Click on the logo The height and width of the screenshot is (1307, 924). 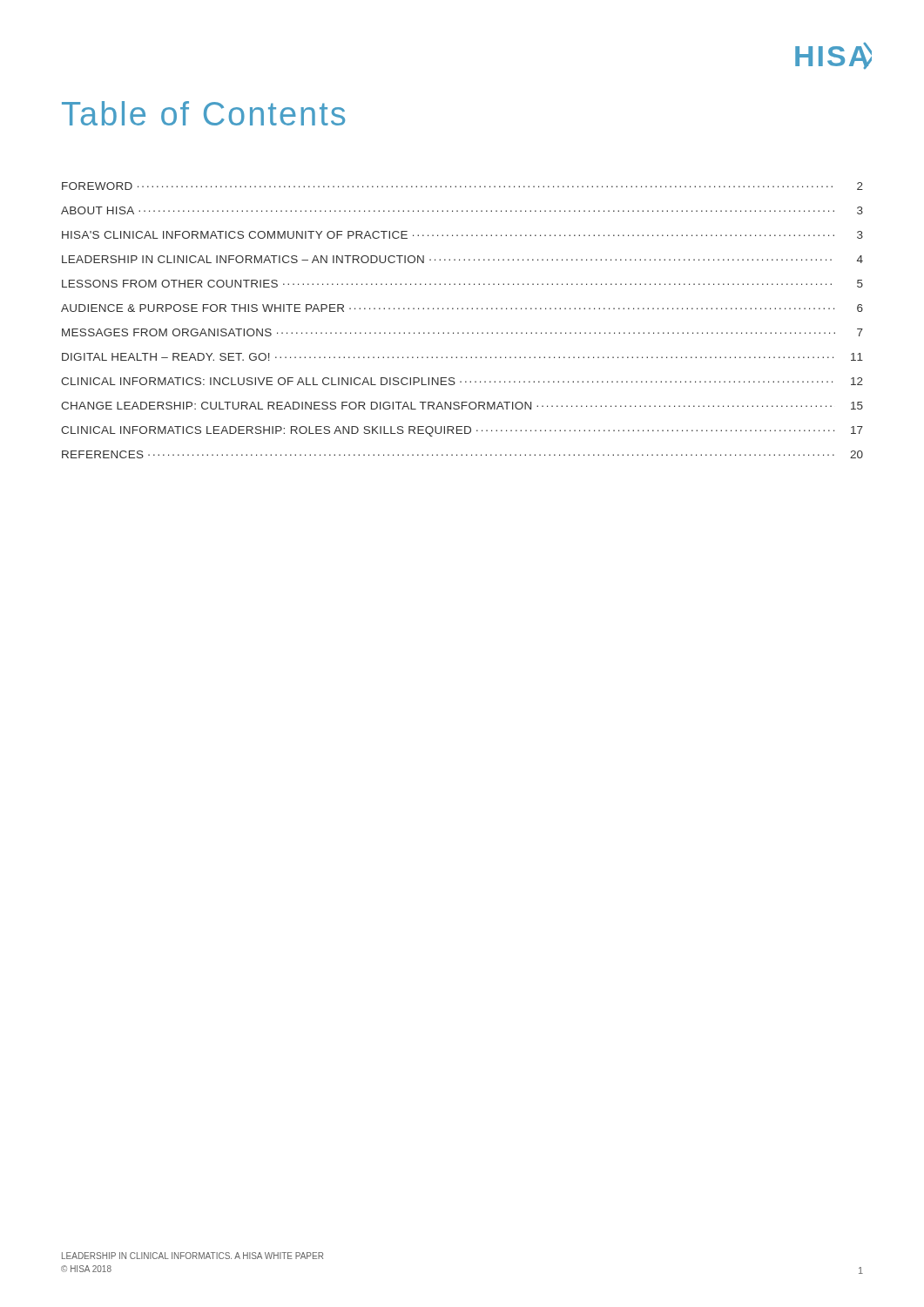pyautogui.click(x=833, y=57)
